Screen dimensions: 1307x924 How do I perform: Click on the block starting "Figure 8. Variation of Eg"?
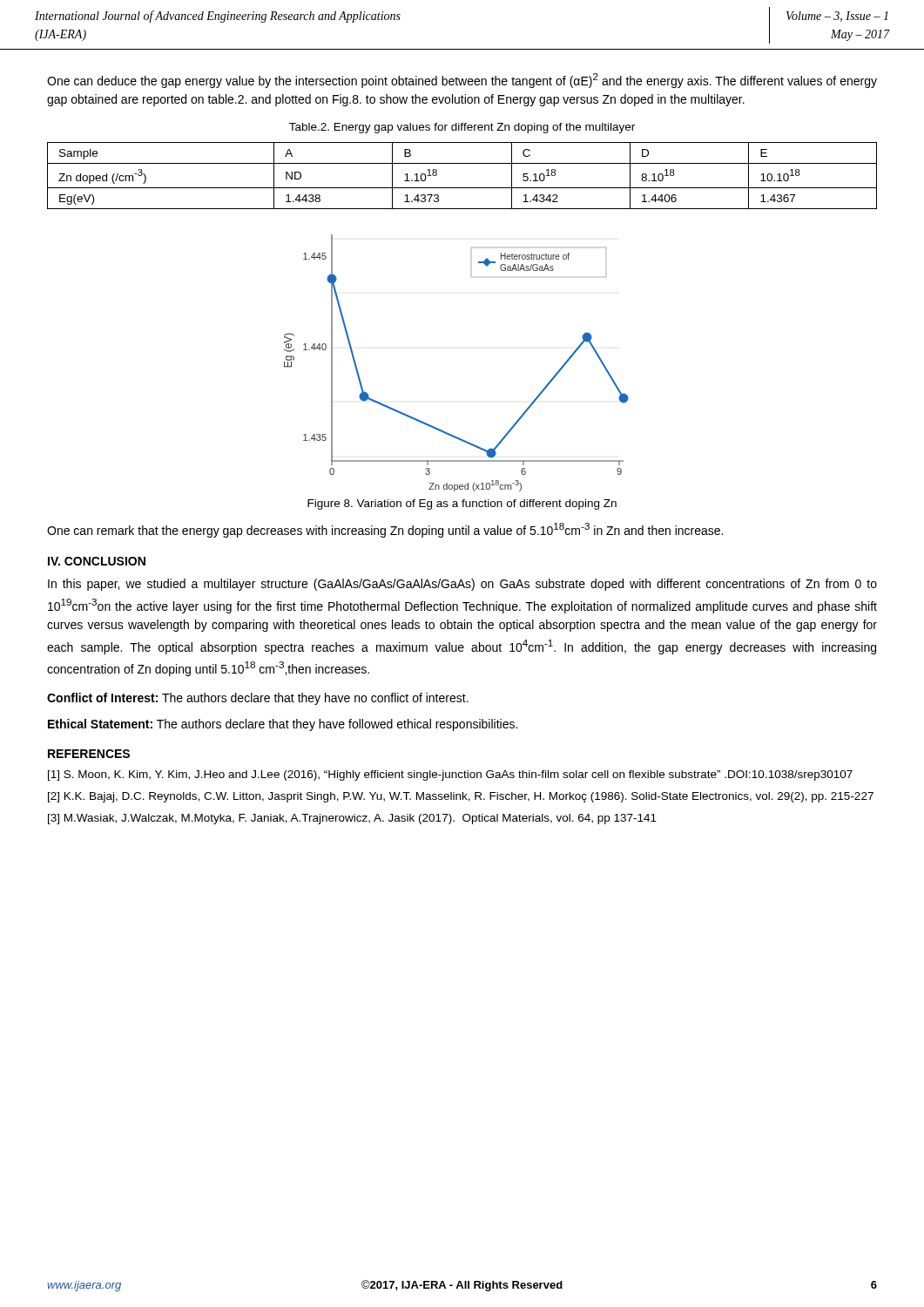[462, 503]
